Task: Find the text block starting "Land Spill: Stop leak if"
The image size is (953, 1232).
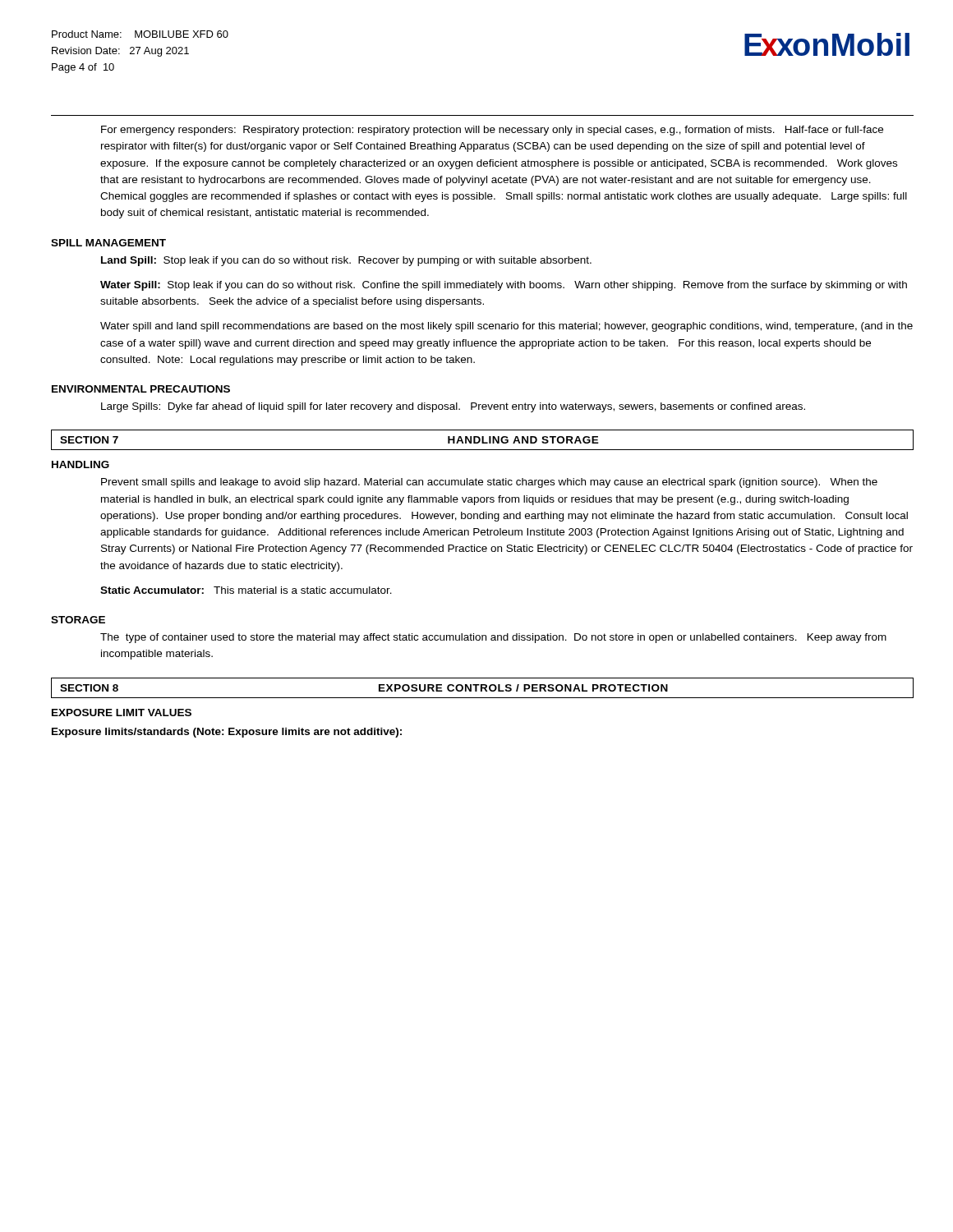Action: (346, 260)
